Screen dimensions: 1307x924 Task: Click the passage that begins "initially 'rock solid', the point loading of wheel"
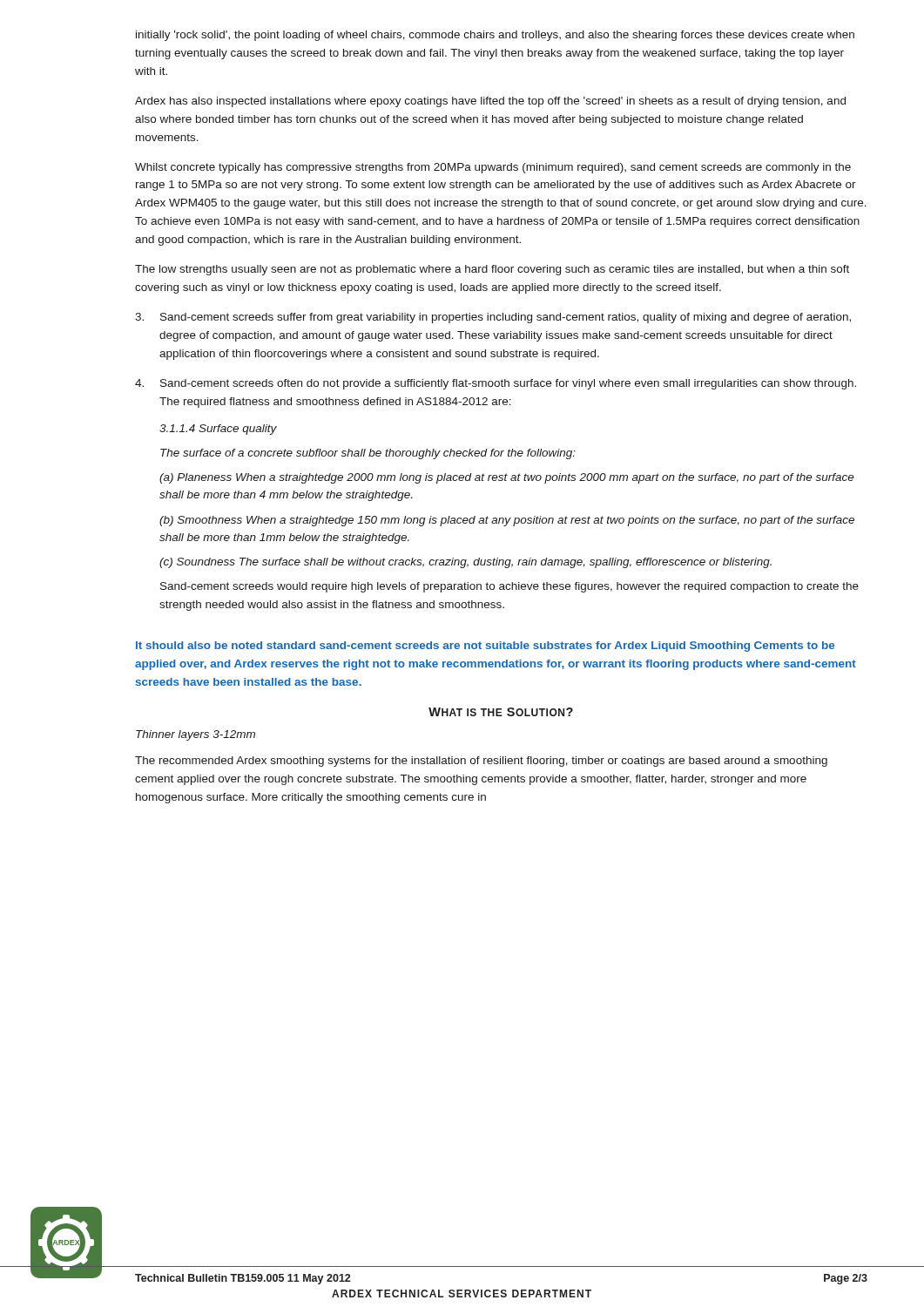[x=495, y=53]
